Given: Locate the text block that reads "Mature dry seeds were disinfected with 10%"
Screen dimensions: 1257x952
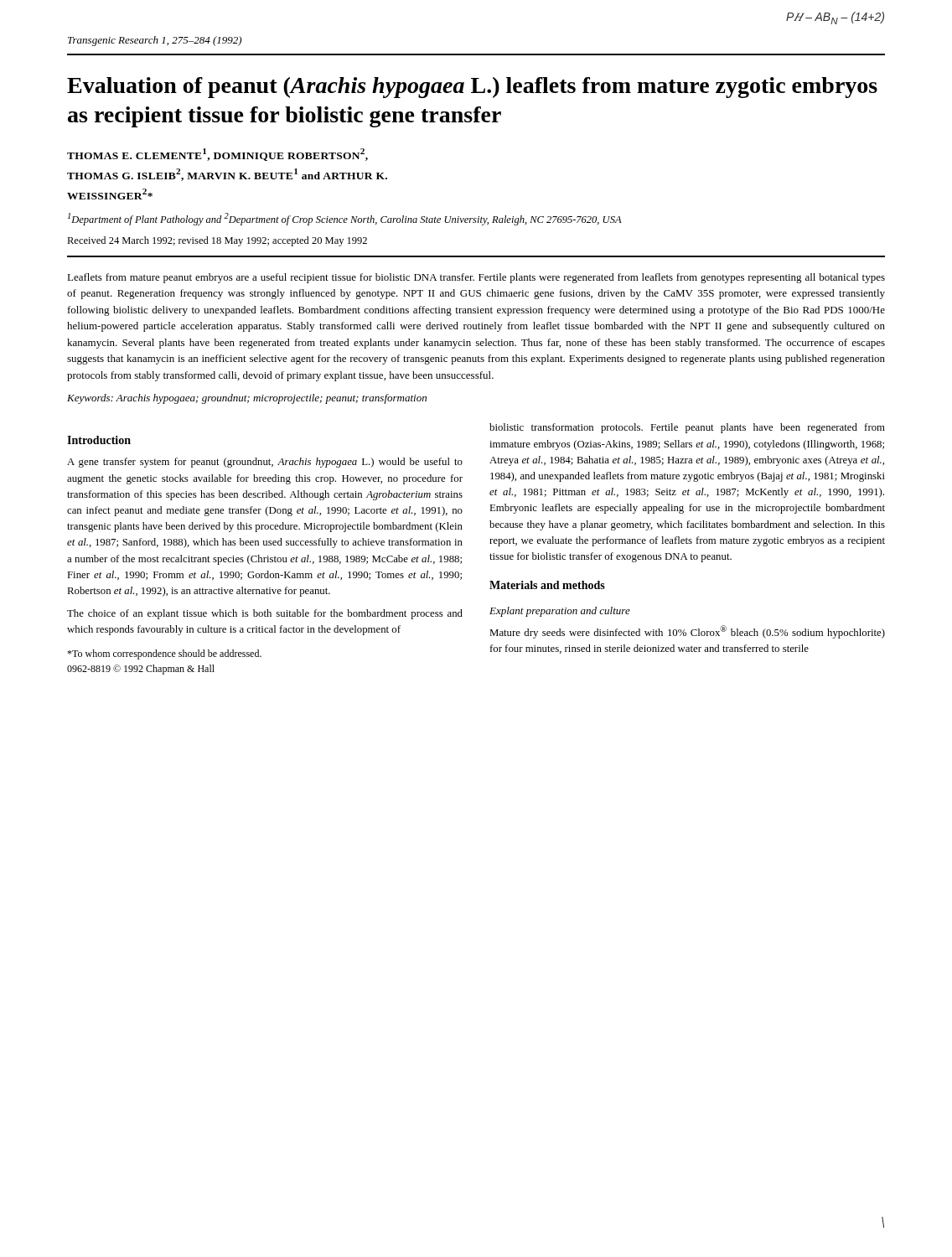Looking at the screenshot, I should tap(687, 640).
